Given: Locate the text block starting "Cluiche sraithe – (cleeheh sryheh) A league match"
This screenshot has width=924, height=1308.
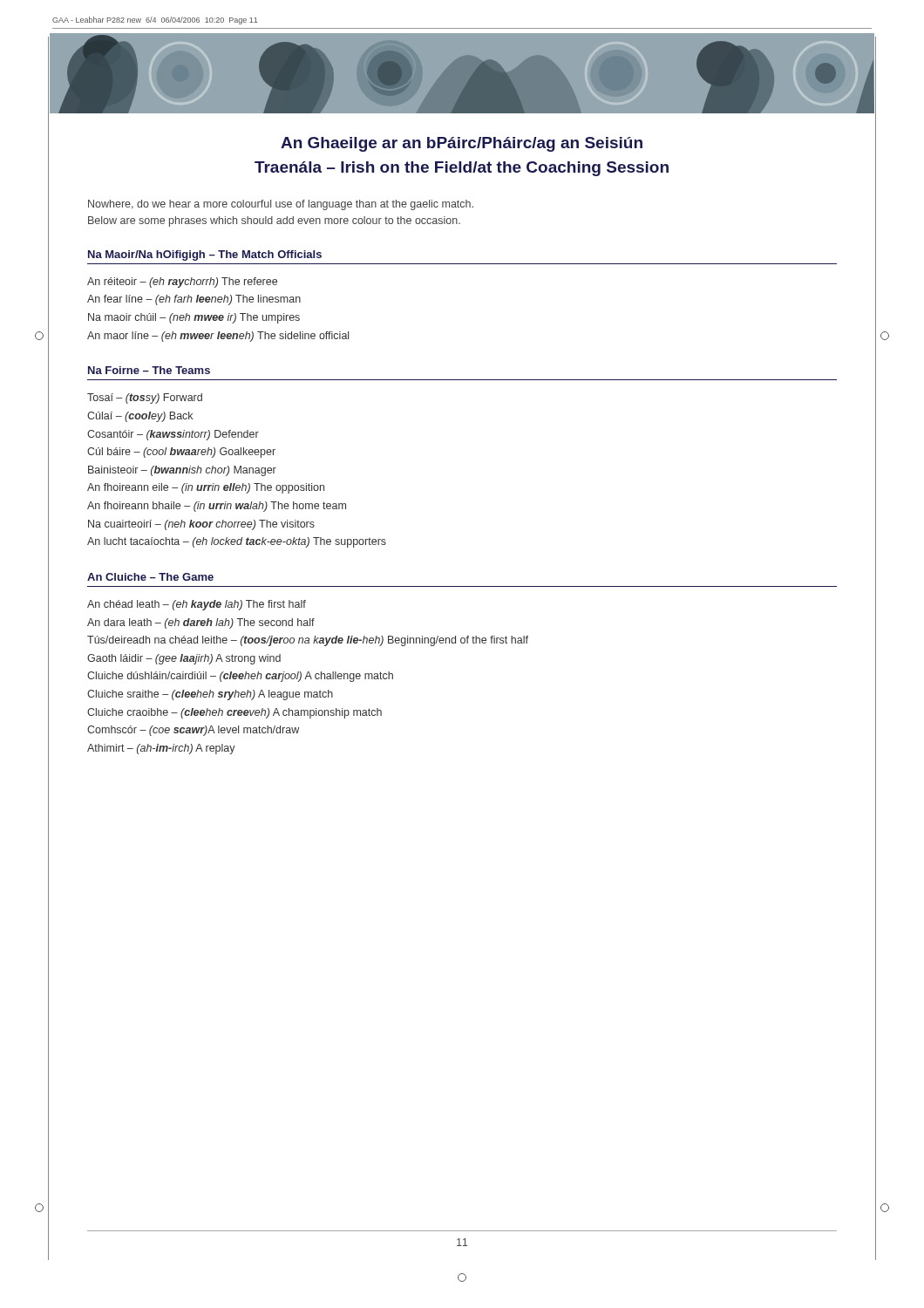Looking at the screenshot, I should (x=210, y=694).
